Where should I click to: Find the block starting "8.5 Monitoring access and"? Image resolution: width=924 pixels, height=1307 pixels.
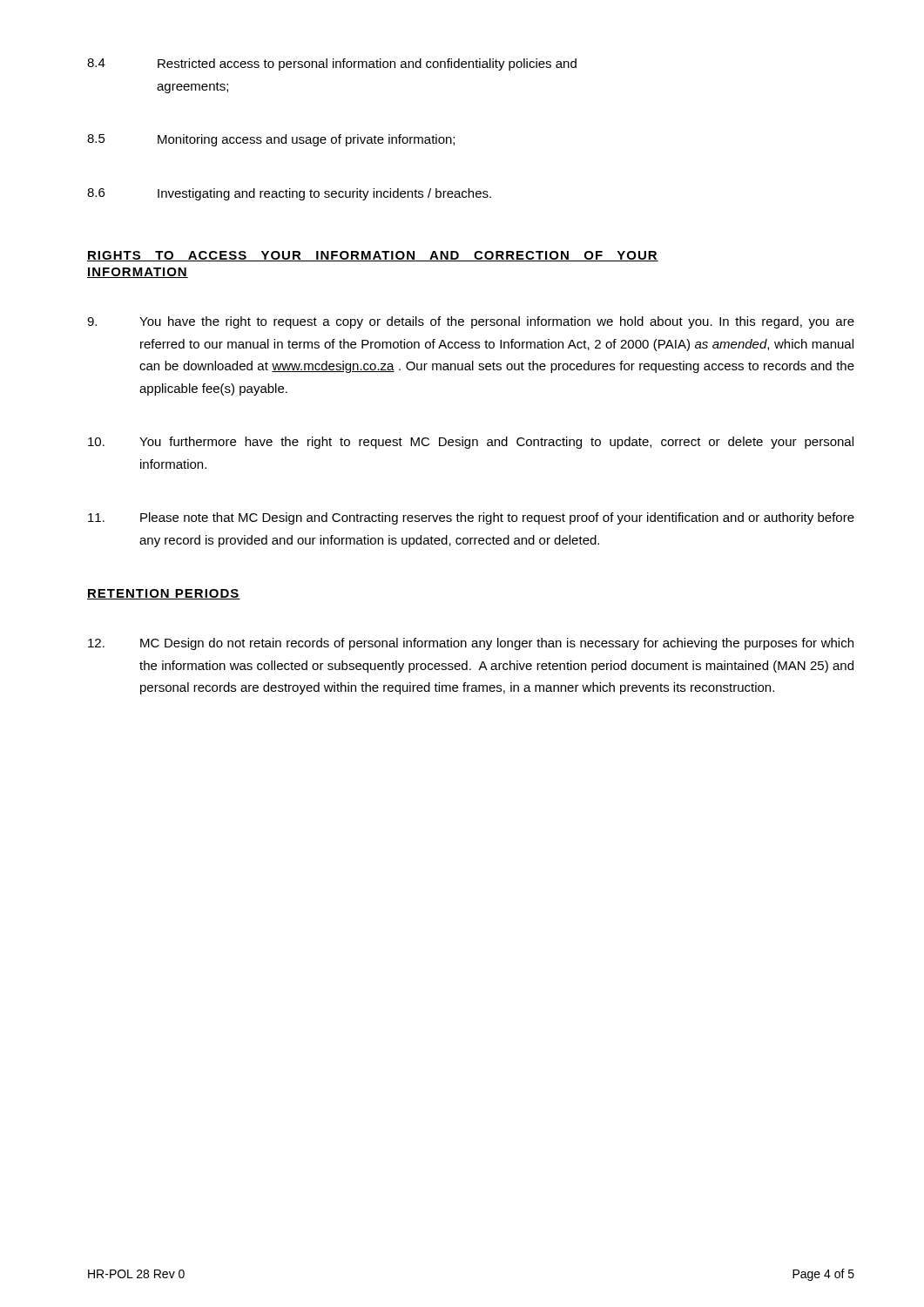(x=271, y=140)
